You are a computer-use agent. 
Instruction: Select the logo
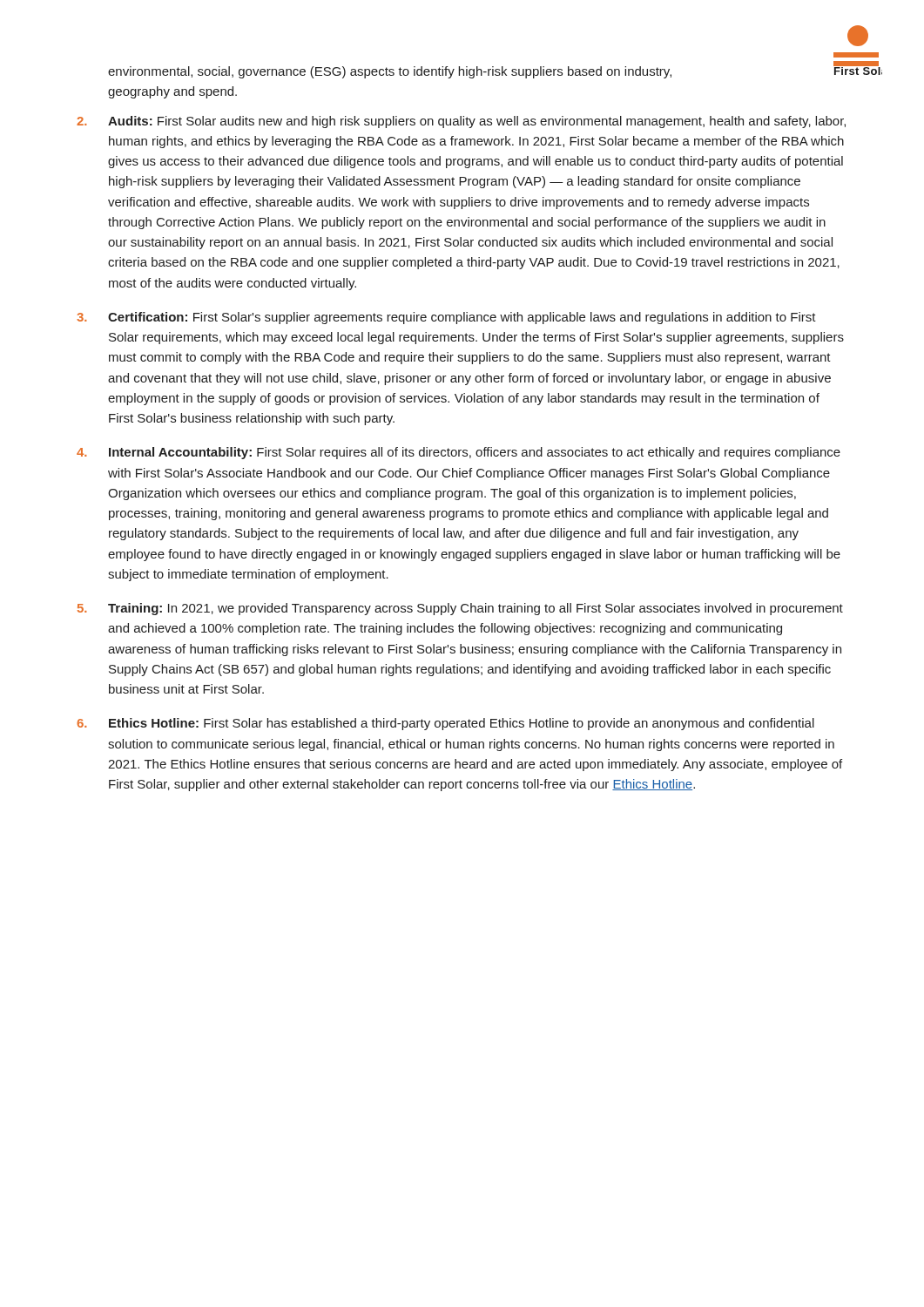click(834, 51)
